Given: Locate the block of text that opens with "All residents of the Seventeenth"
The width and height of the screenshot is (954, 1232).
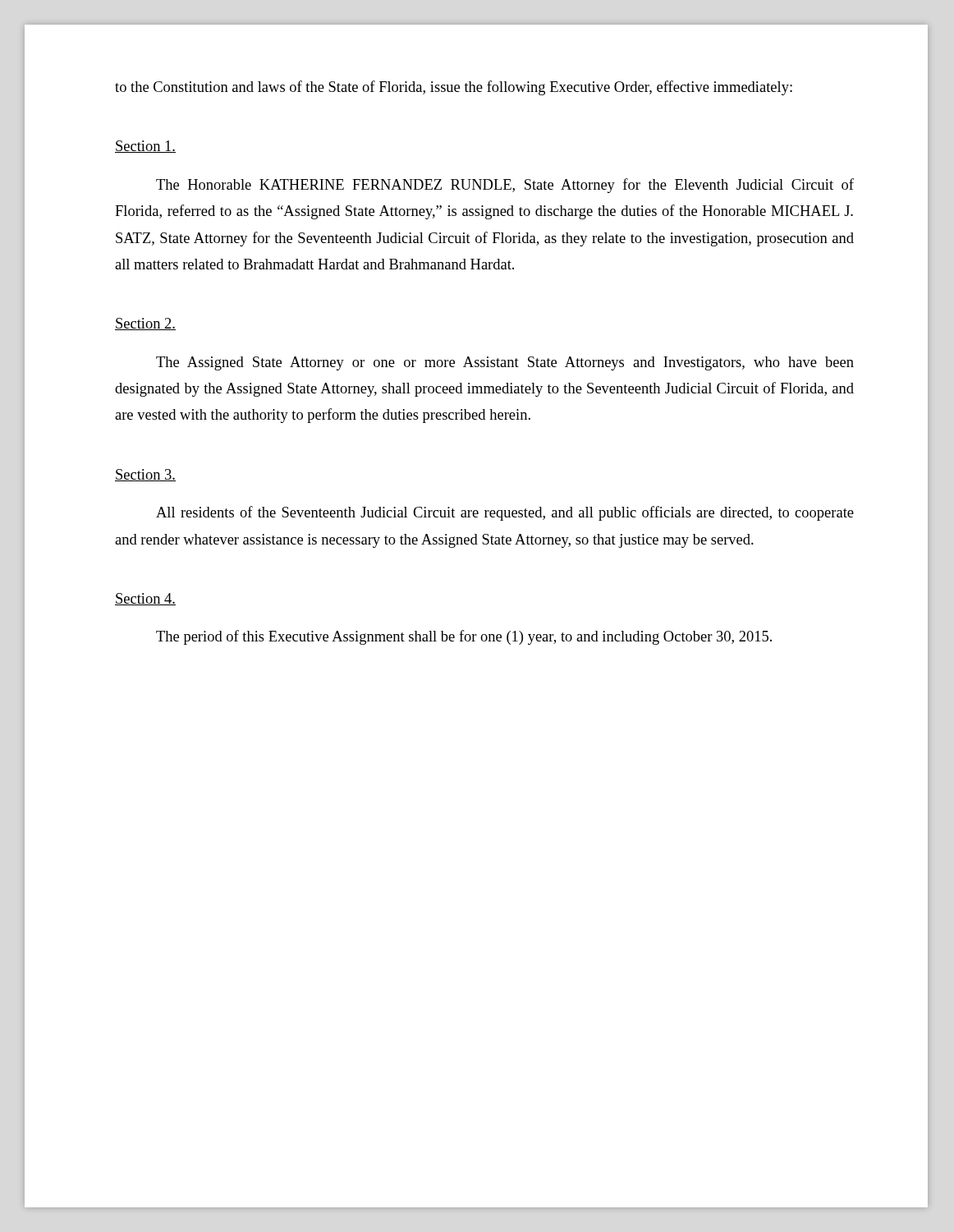Looking at the screenshot, I should [x=484, y=526].
